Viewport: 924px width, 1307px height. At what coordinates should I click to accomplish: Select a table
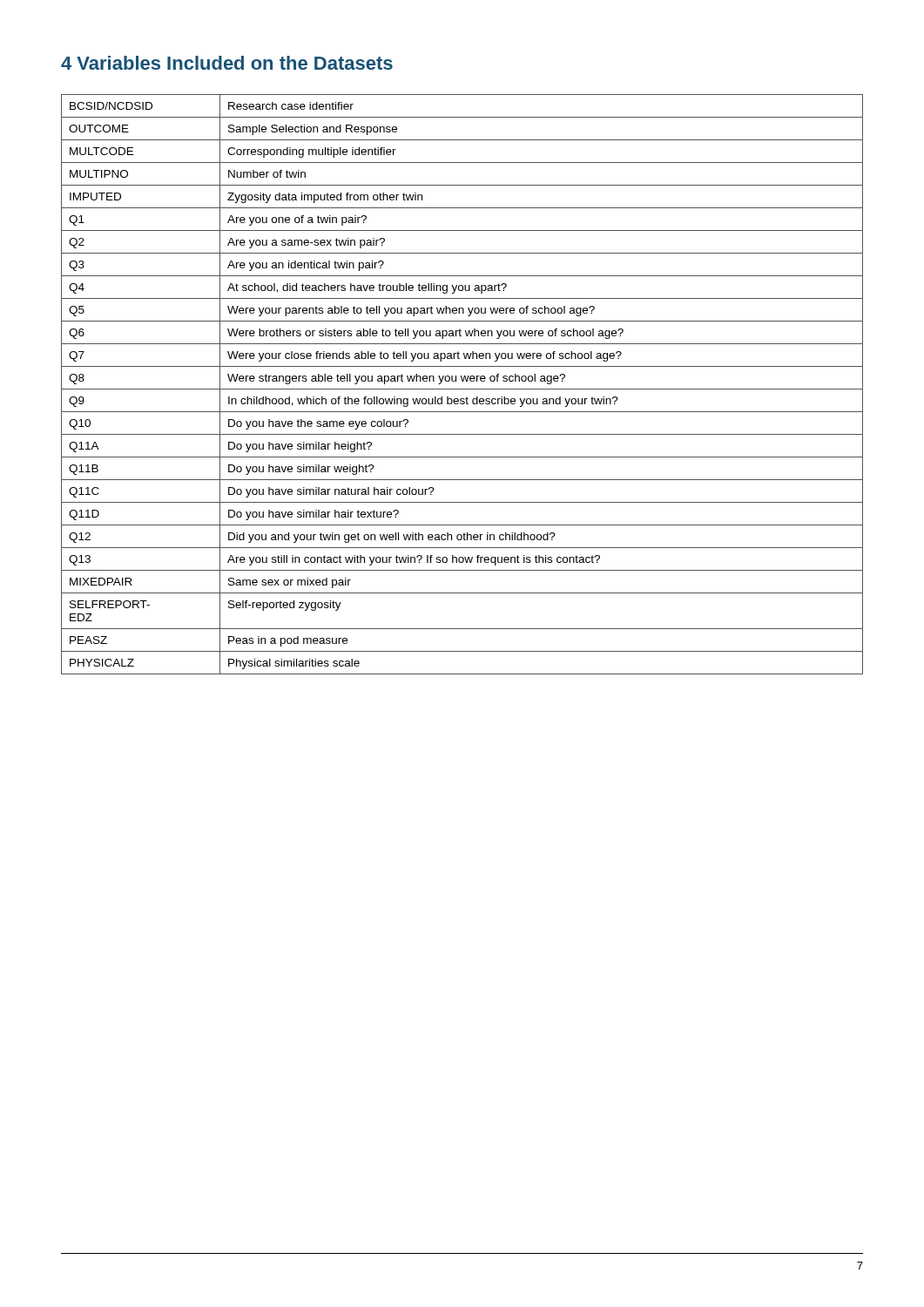click(x=462, y=384)
